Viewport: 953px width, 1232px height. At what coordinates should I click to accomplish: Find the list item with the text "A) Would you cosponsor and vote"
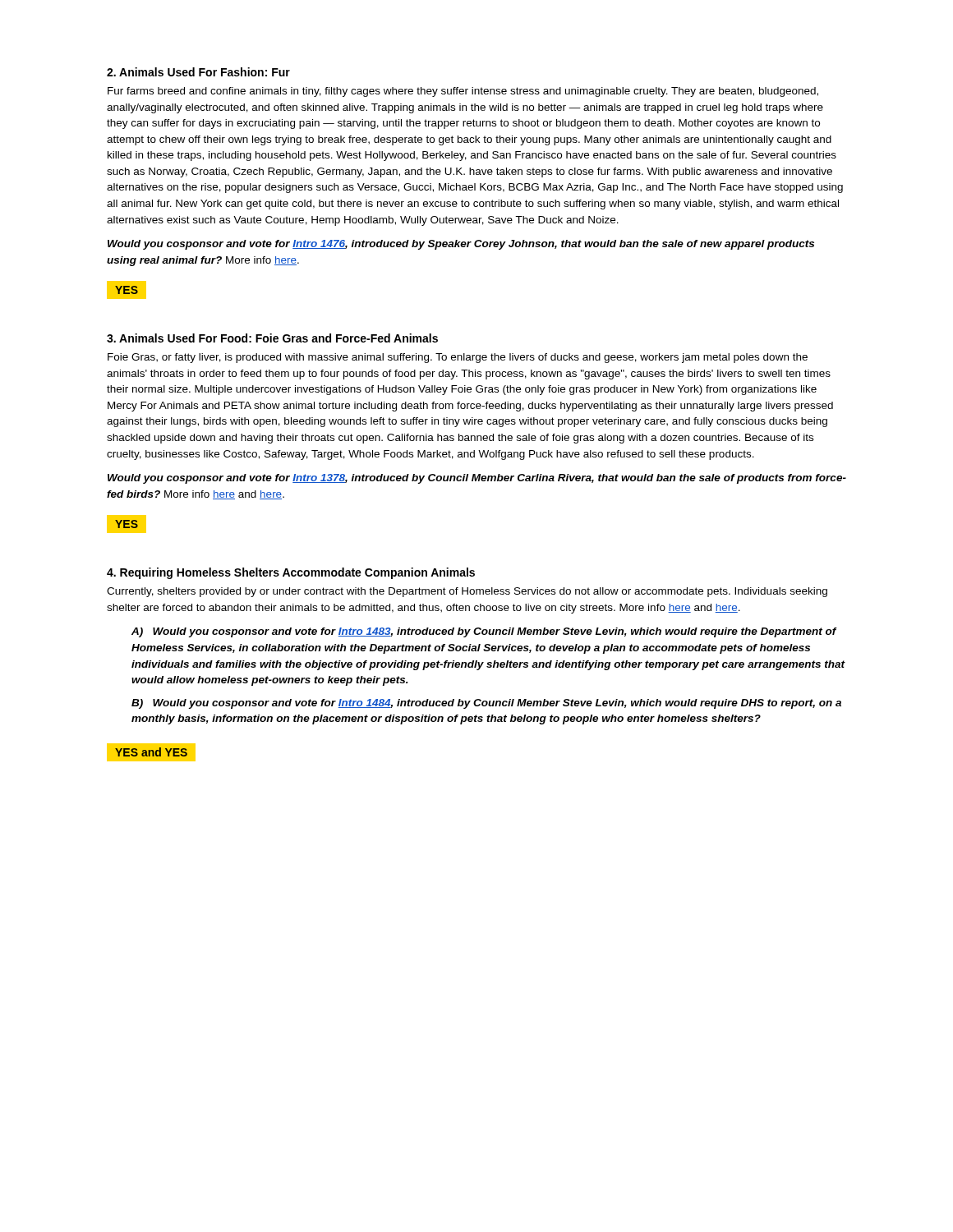[x=488, y=656]
